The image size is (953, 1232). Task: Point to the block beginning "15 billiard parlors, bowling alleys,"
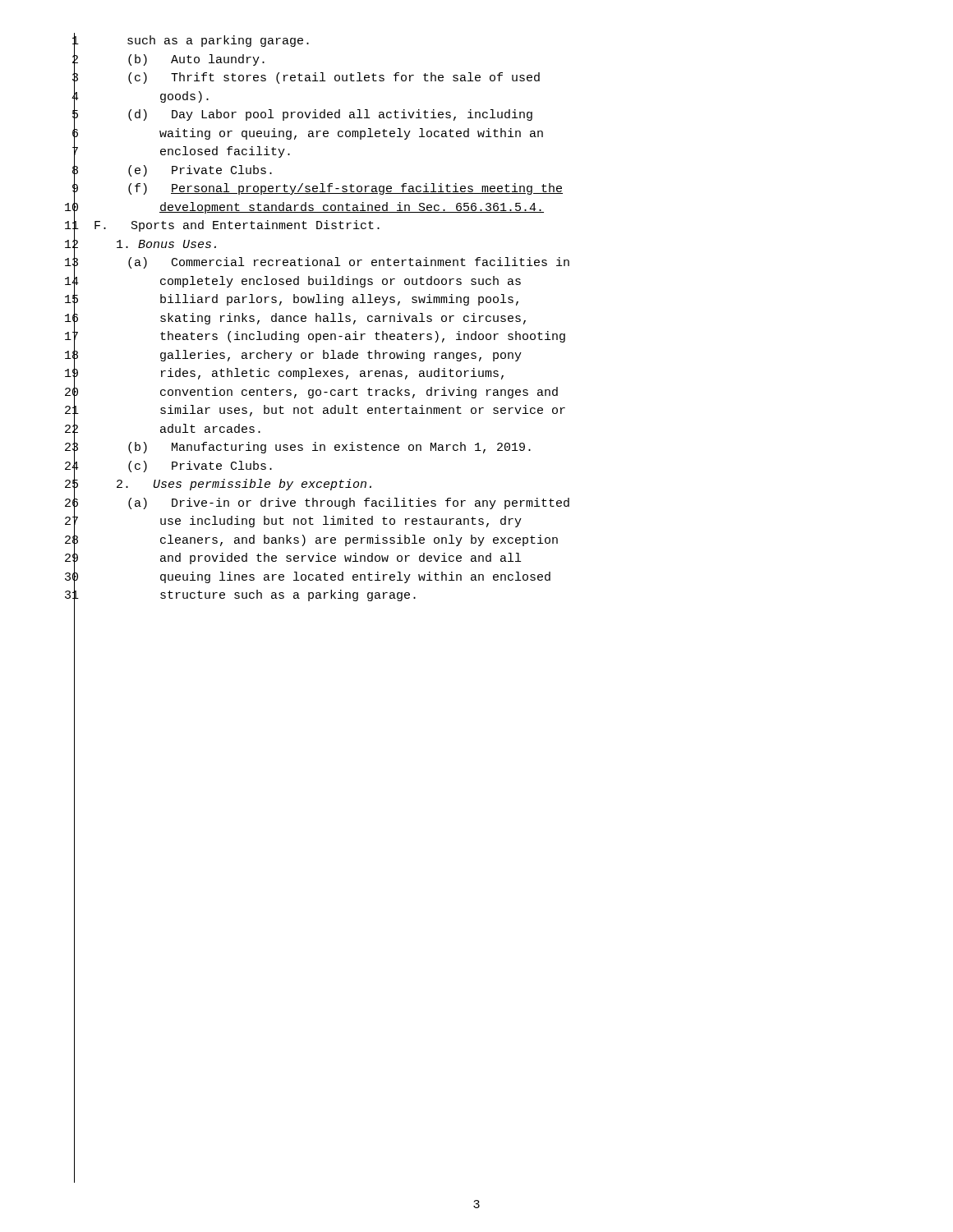[x=476, y=301]
